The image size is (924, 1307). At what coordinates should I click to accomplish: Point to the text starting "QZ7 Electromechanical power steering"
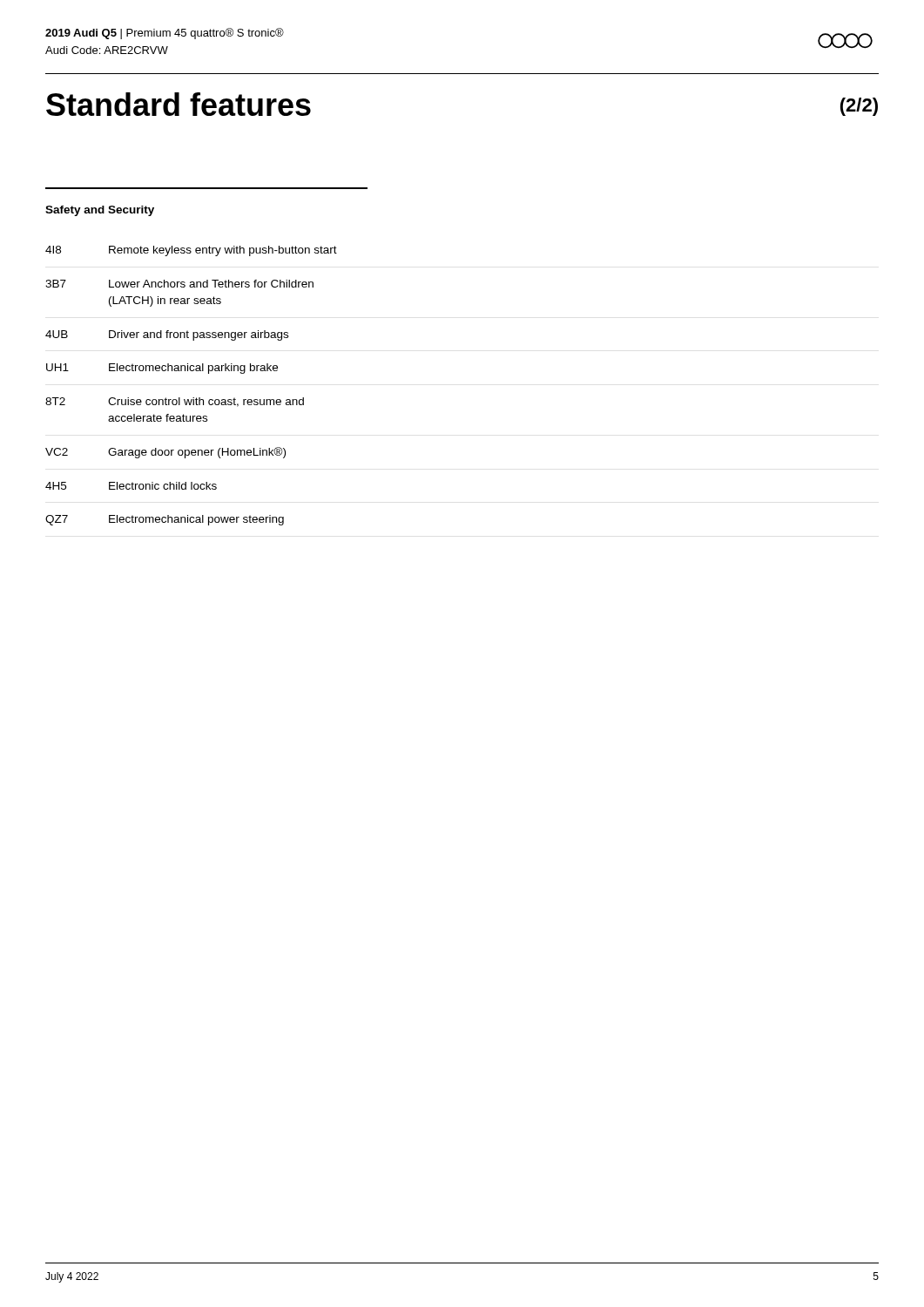click(165, 520)
